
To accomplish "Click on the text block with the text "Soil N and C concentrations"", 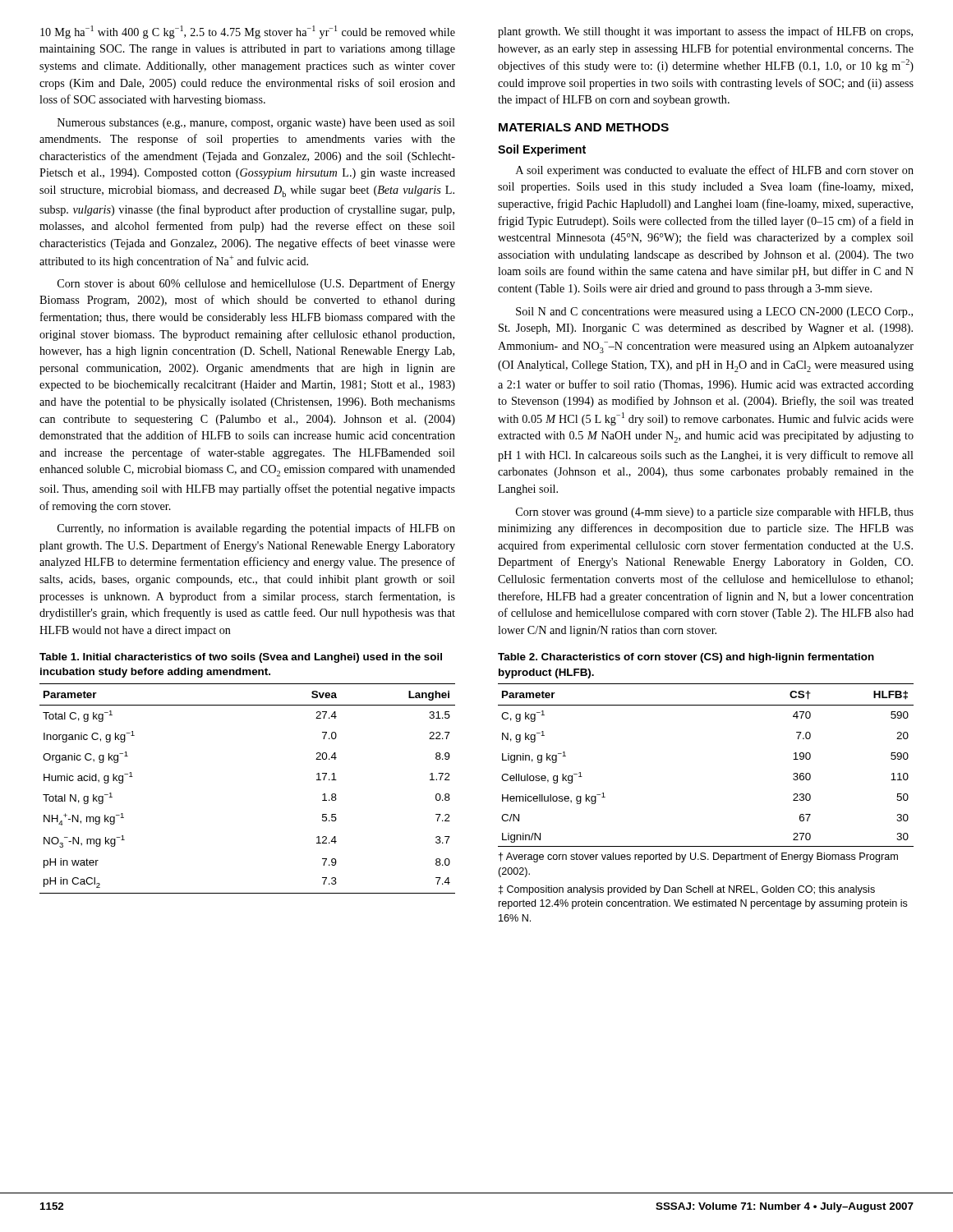I will (706, 400).
